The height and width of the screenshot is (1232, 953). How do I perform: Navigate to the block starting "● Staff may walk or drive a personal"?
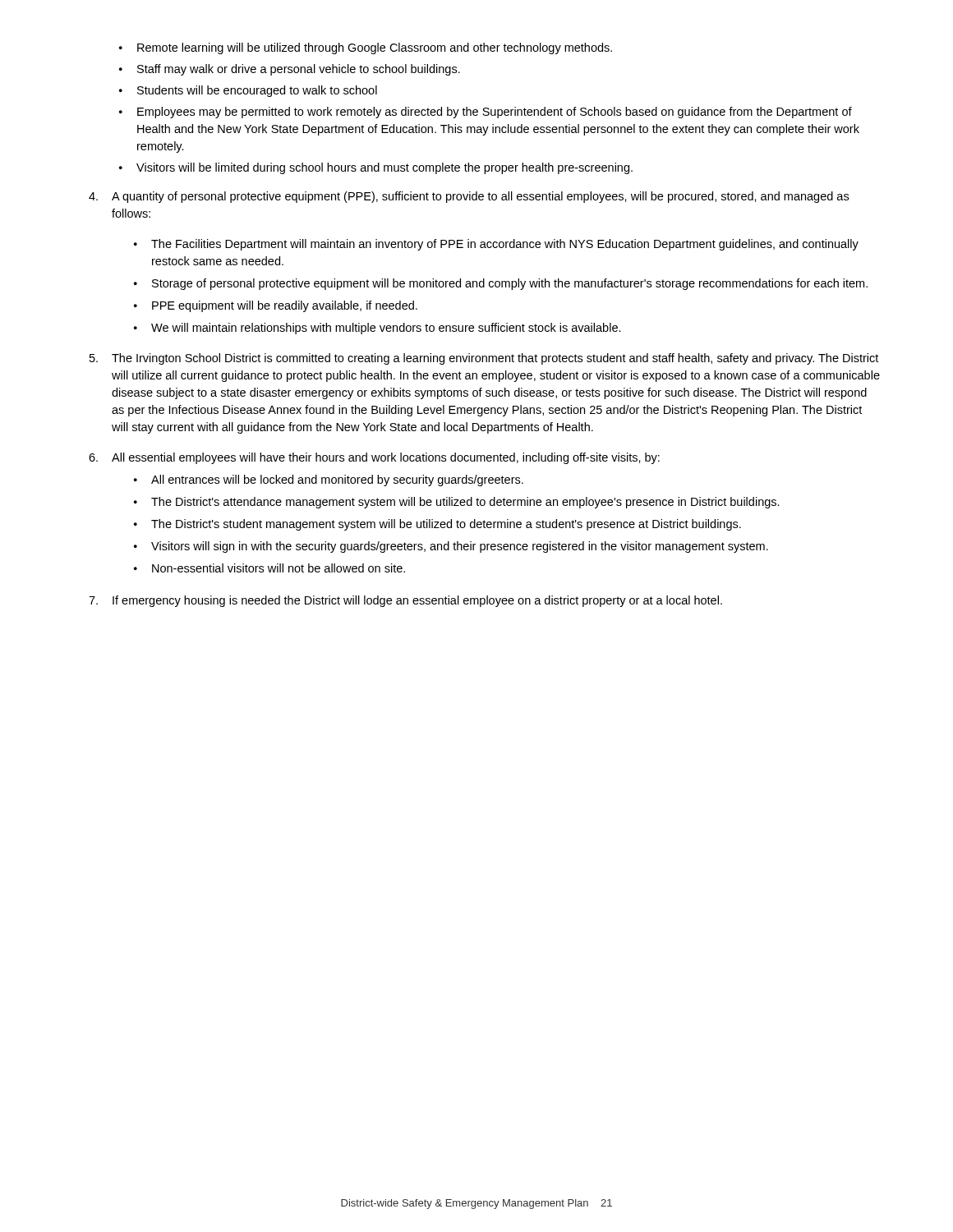[x=290, y=70]
